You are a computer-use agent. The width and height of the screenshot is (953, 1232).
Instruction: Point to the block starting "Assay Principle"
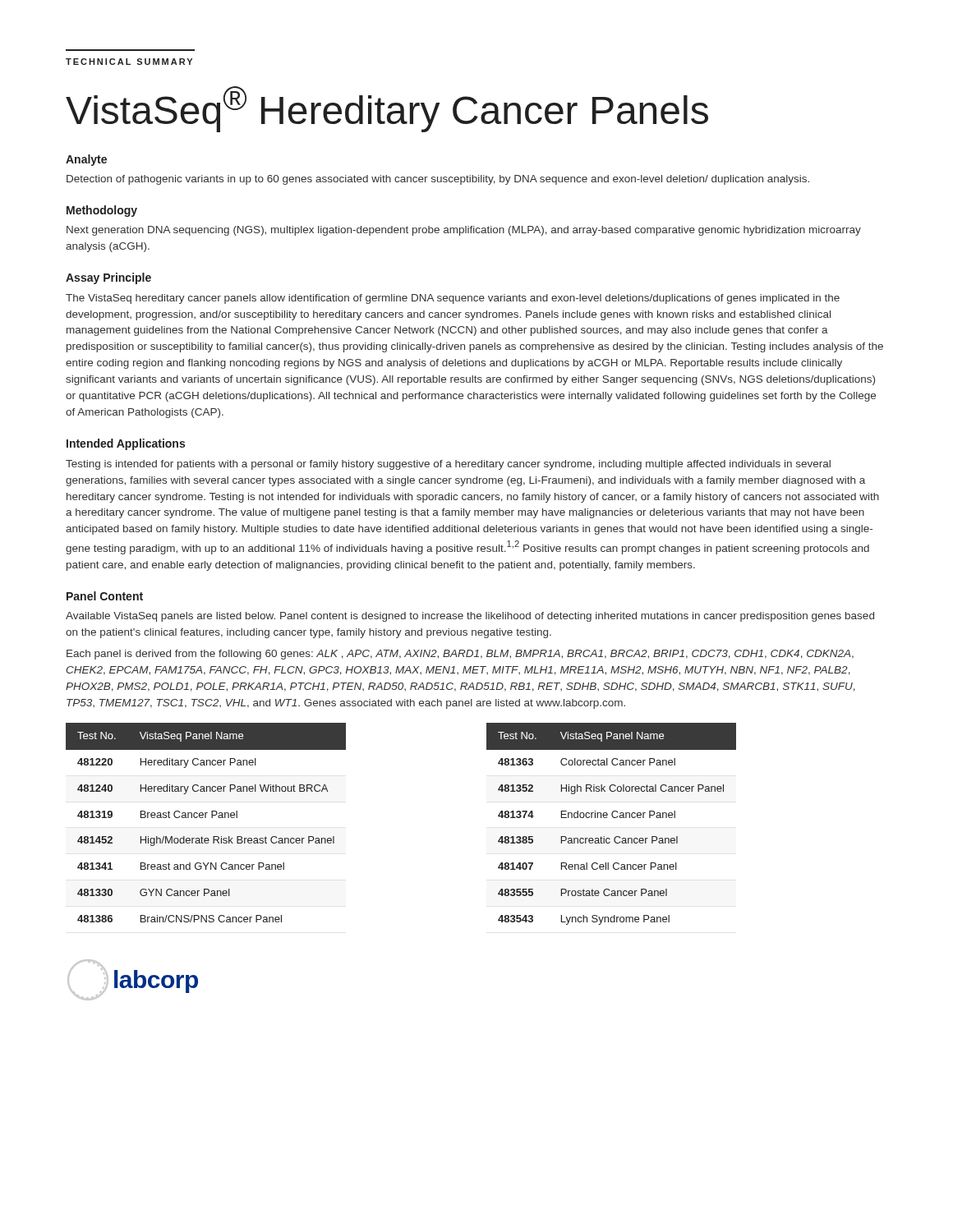pyautogui.click(x=108, y=278)
